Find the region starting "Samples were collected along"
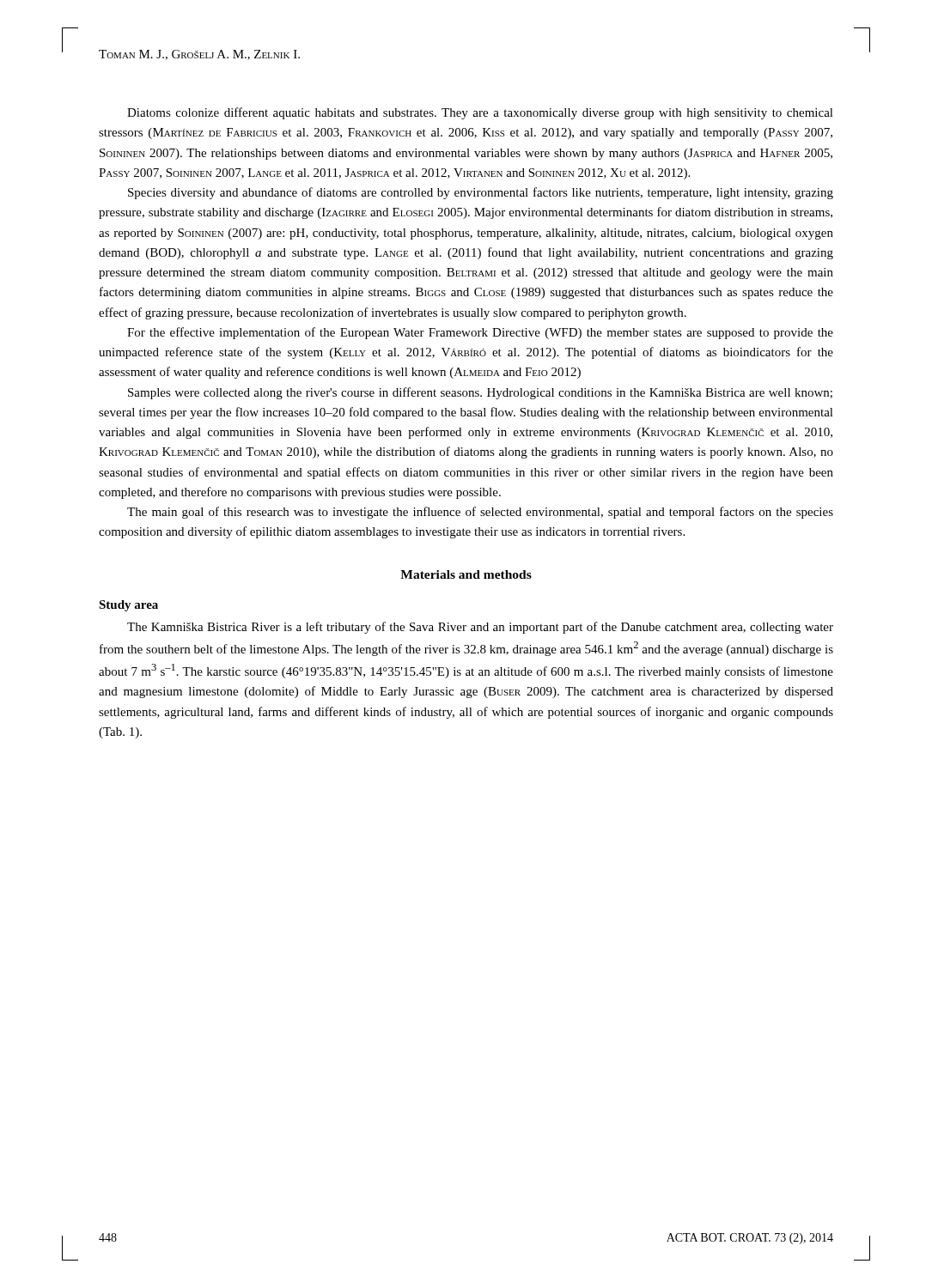 pyautogui.click(x=466, y=442)
